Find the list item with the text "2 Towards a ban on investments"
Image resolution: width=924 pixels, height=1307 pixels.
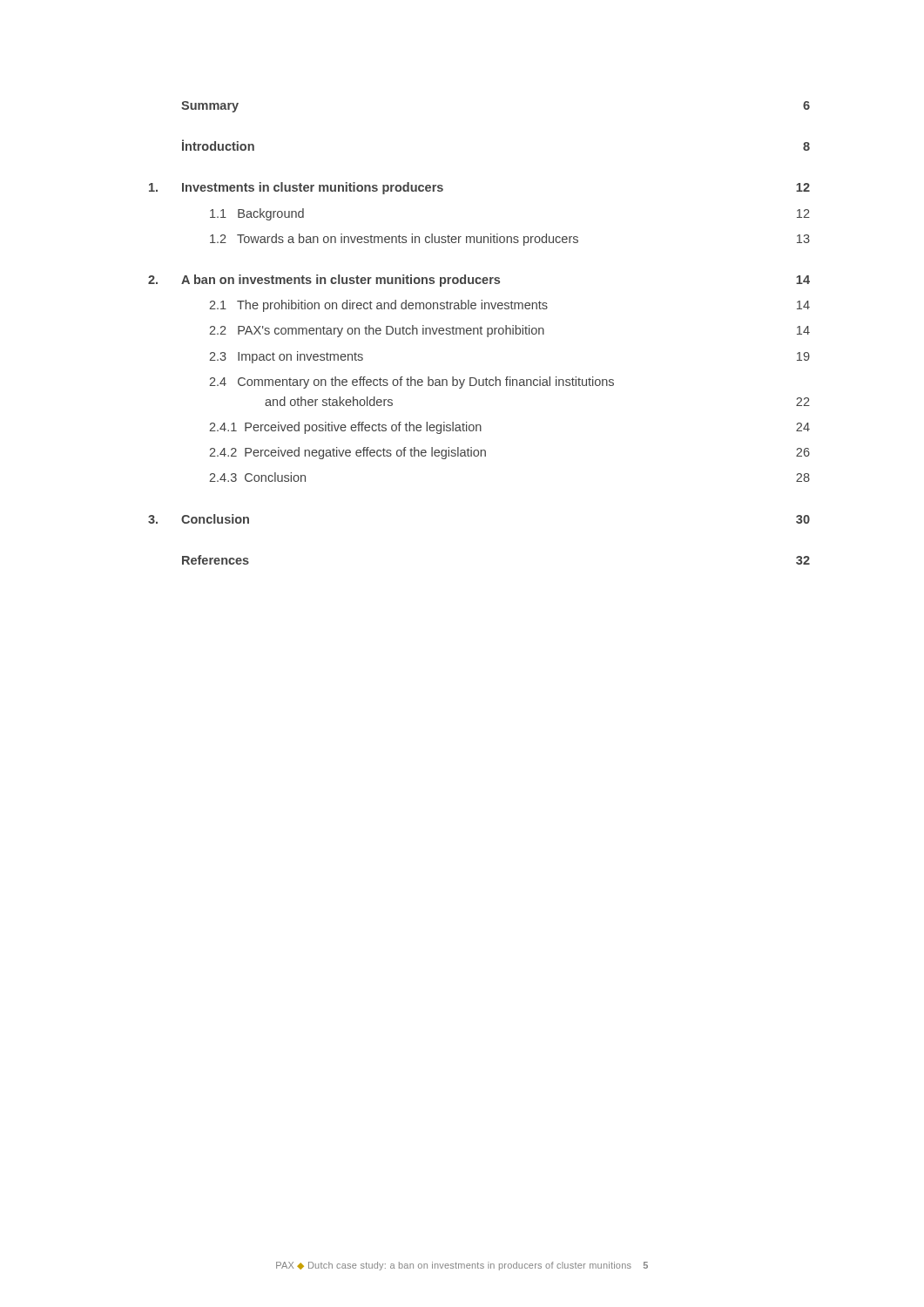(479, 239)
